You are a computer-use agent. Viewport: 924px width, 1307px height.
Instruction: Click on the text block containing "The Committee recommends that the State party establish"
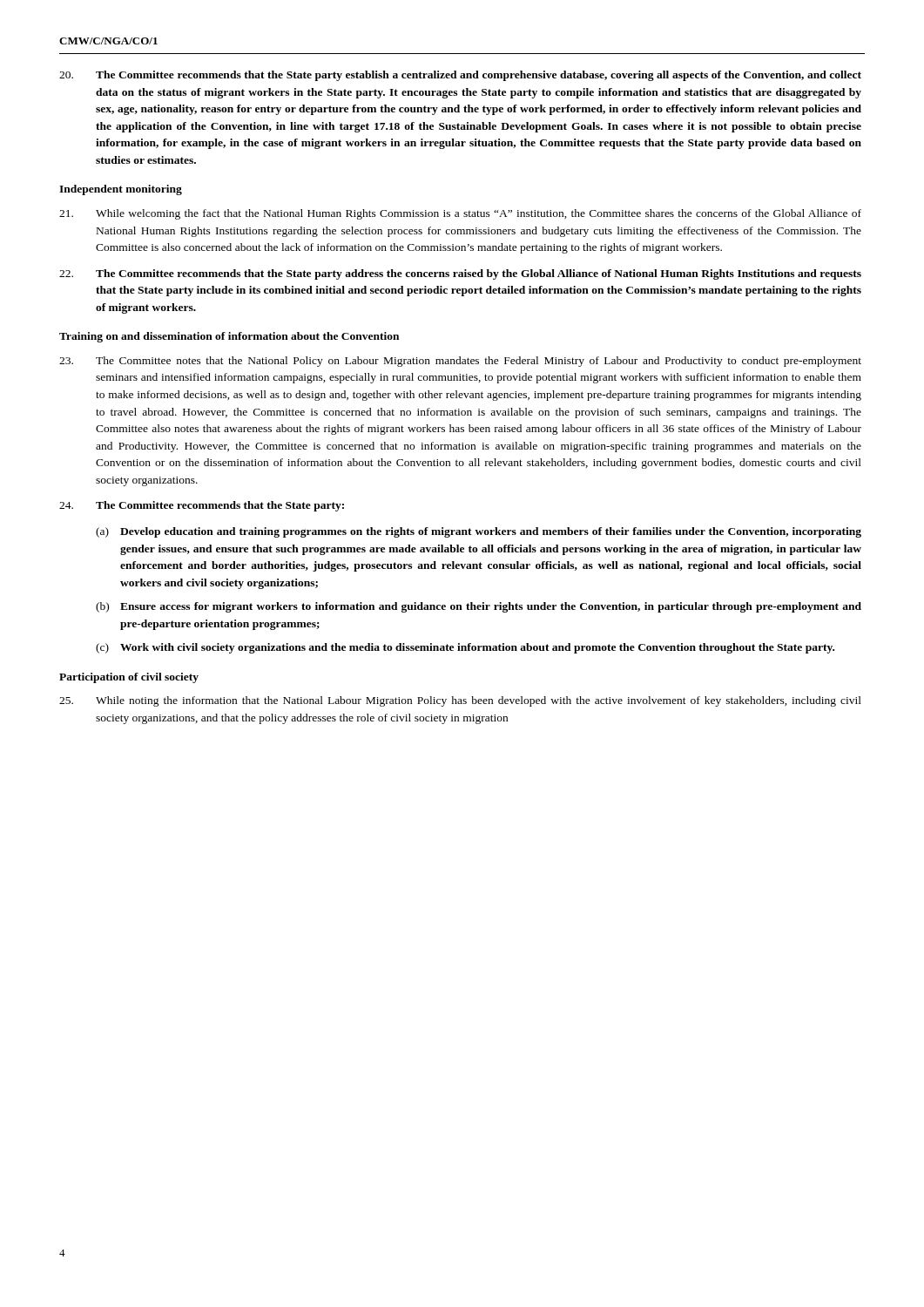[x=460, y=117]
